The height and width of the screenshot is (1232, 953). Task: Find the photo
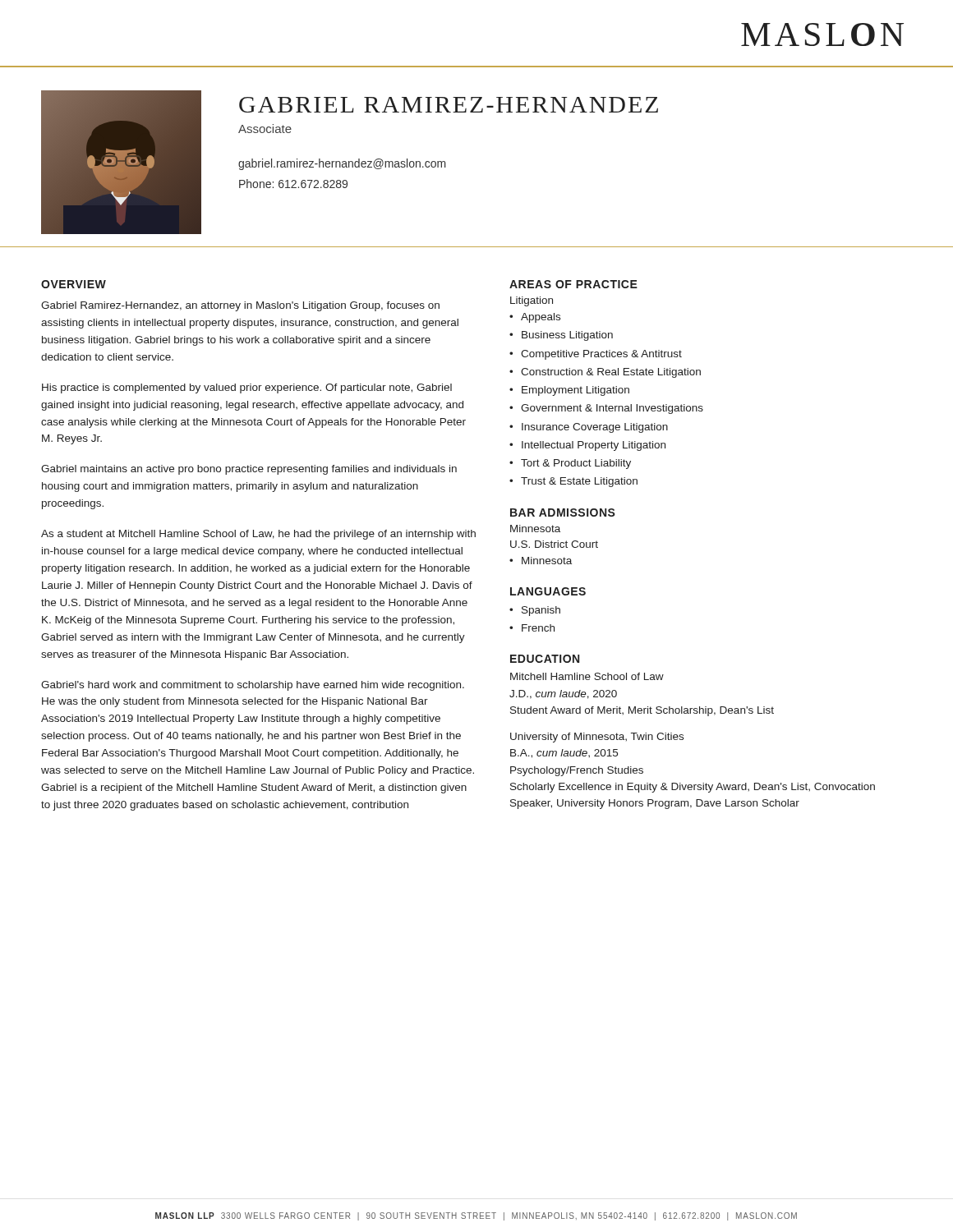click(121, 162)
